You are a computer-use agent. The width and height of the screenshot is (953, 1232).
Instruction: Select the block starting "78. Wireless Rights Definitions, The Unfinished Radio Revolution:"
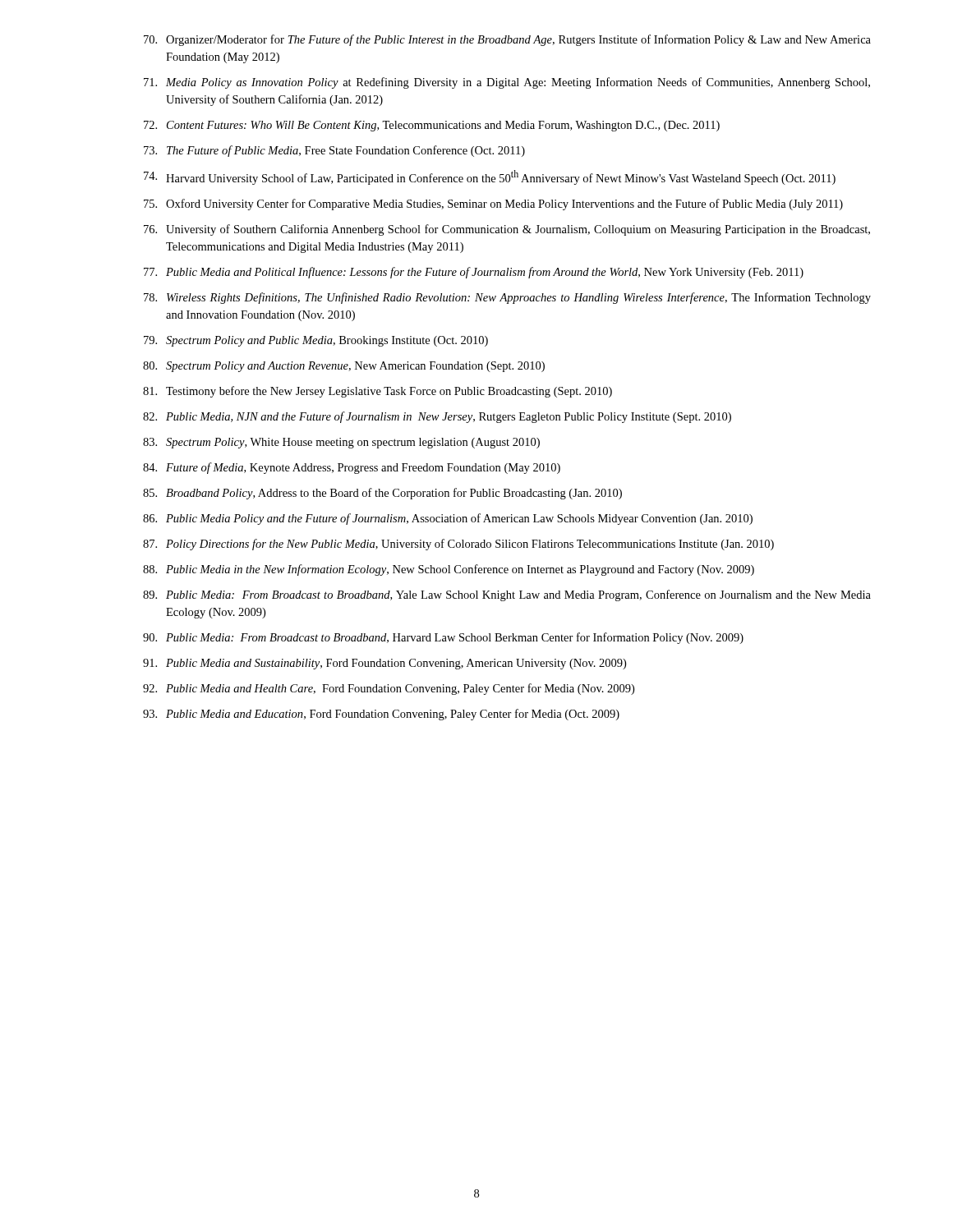click(493, 306)
